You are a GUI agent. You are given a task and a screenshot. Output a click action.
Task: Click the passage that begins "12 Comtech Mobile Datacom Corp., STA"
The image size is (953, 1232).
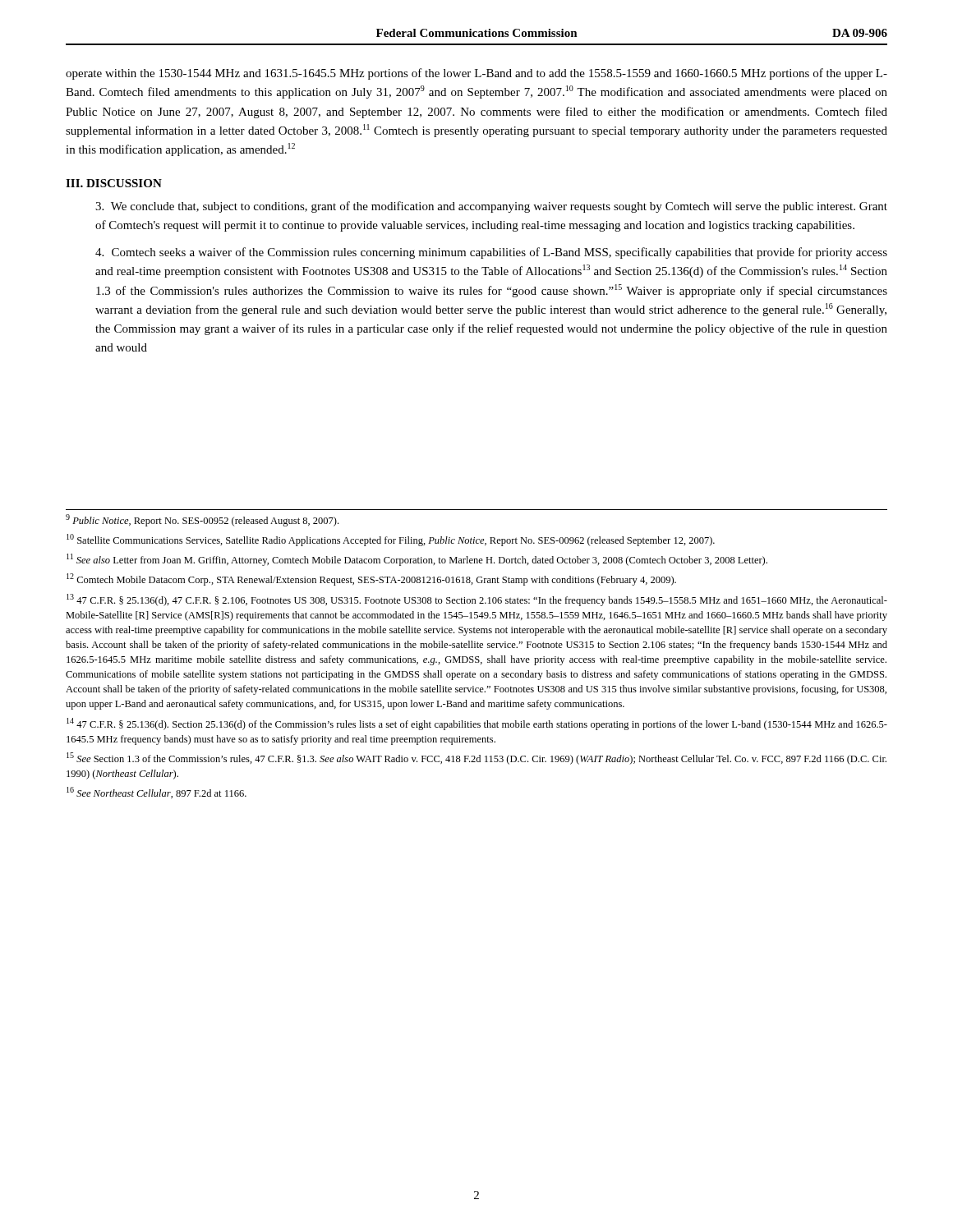click(x=371, y=579)
